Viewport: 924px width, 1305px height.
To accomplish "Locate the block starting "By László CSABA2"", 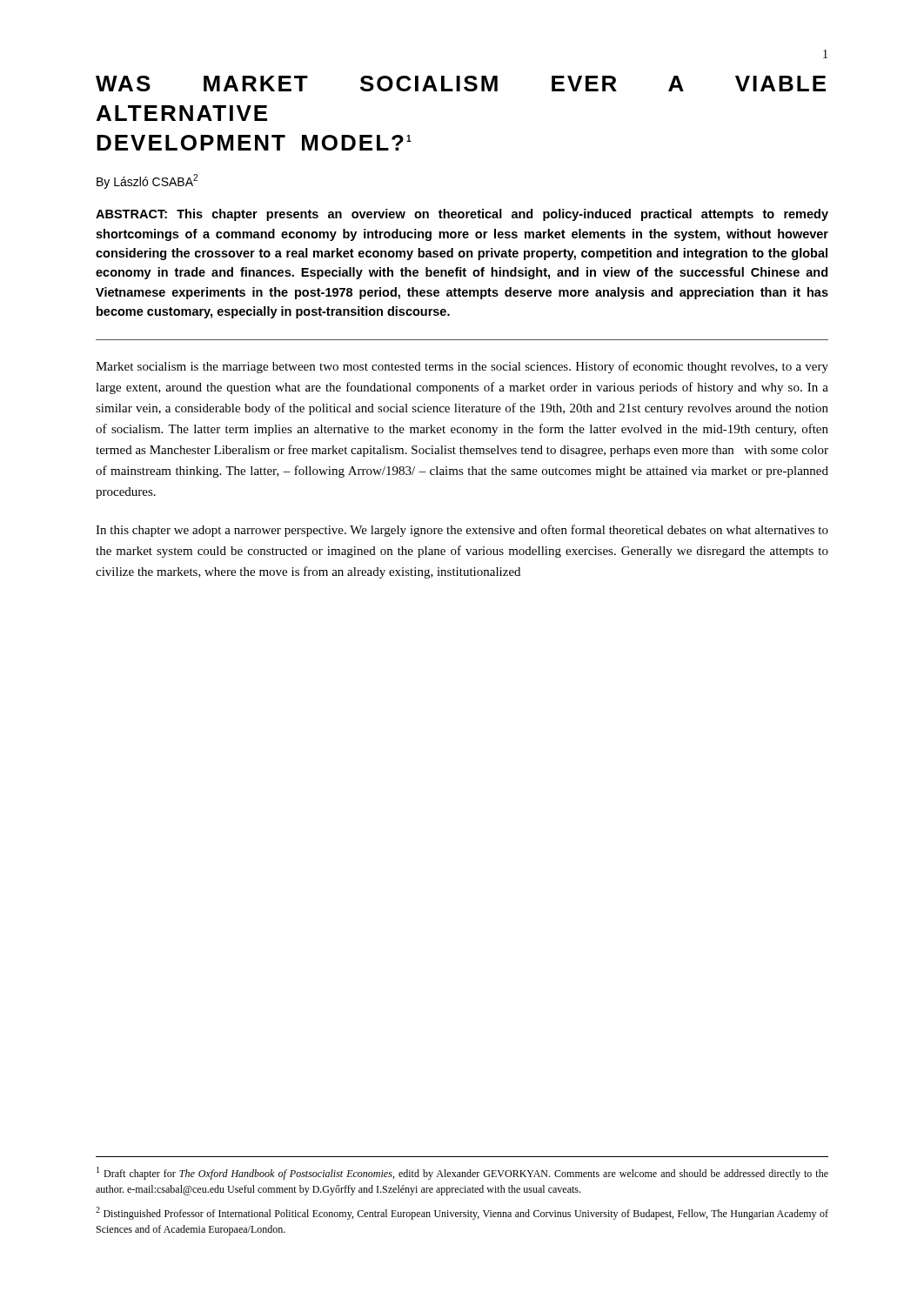I will click(147, 181).
